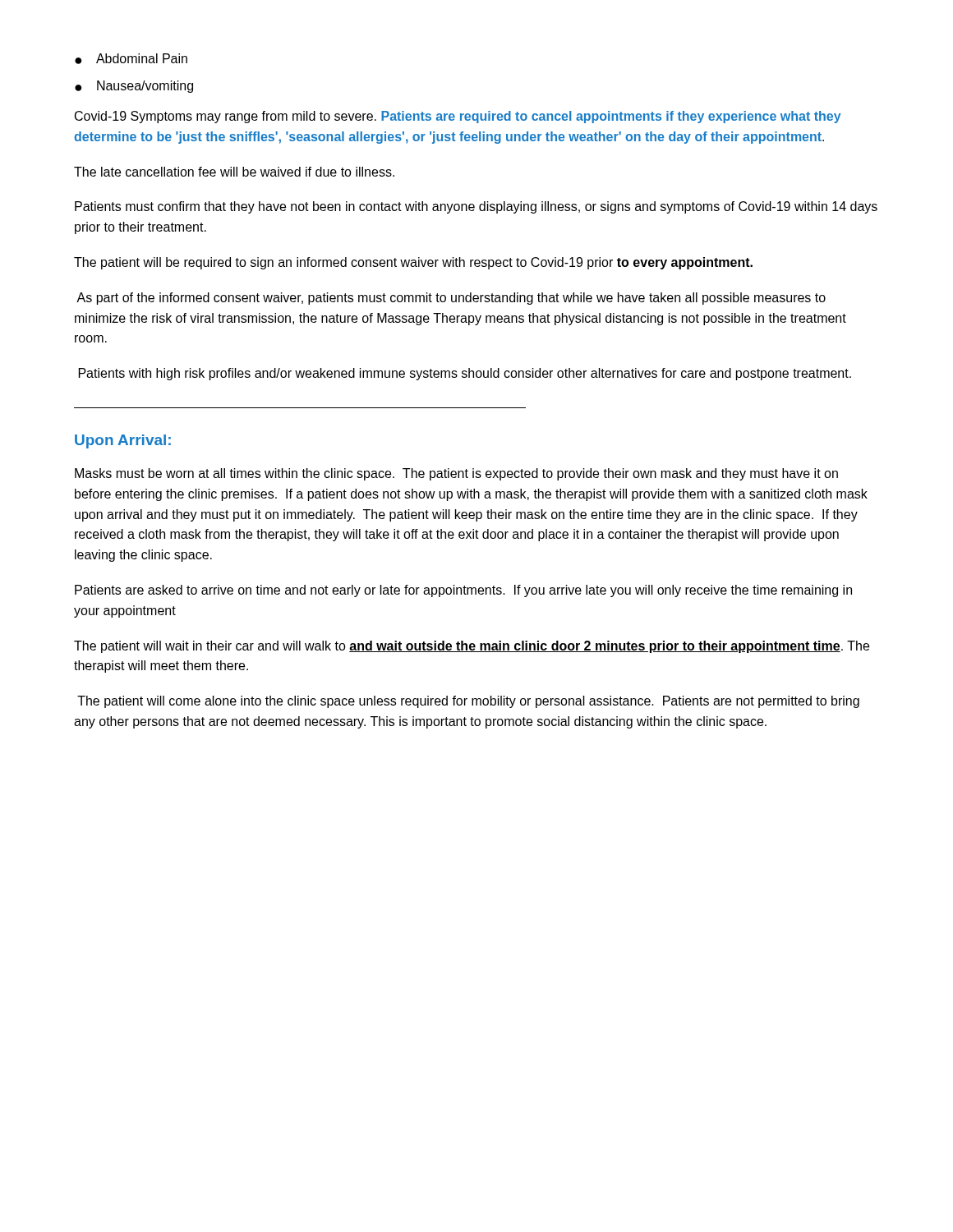This screenshot has width=953, height=1232.
Task: Find the text block containing "Covid-19 Symptoms may range from mild to"
Action: click(x=457, y=126)
